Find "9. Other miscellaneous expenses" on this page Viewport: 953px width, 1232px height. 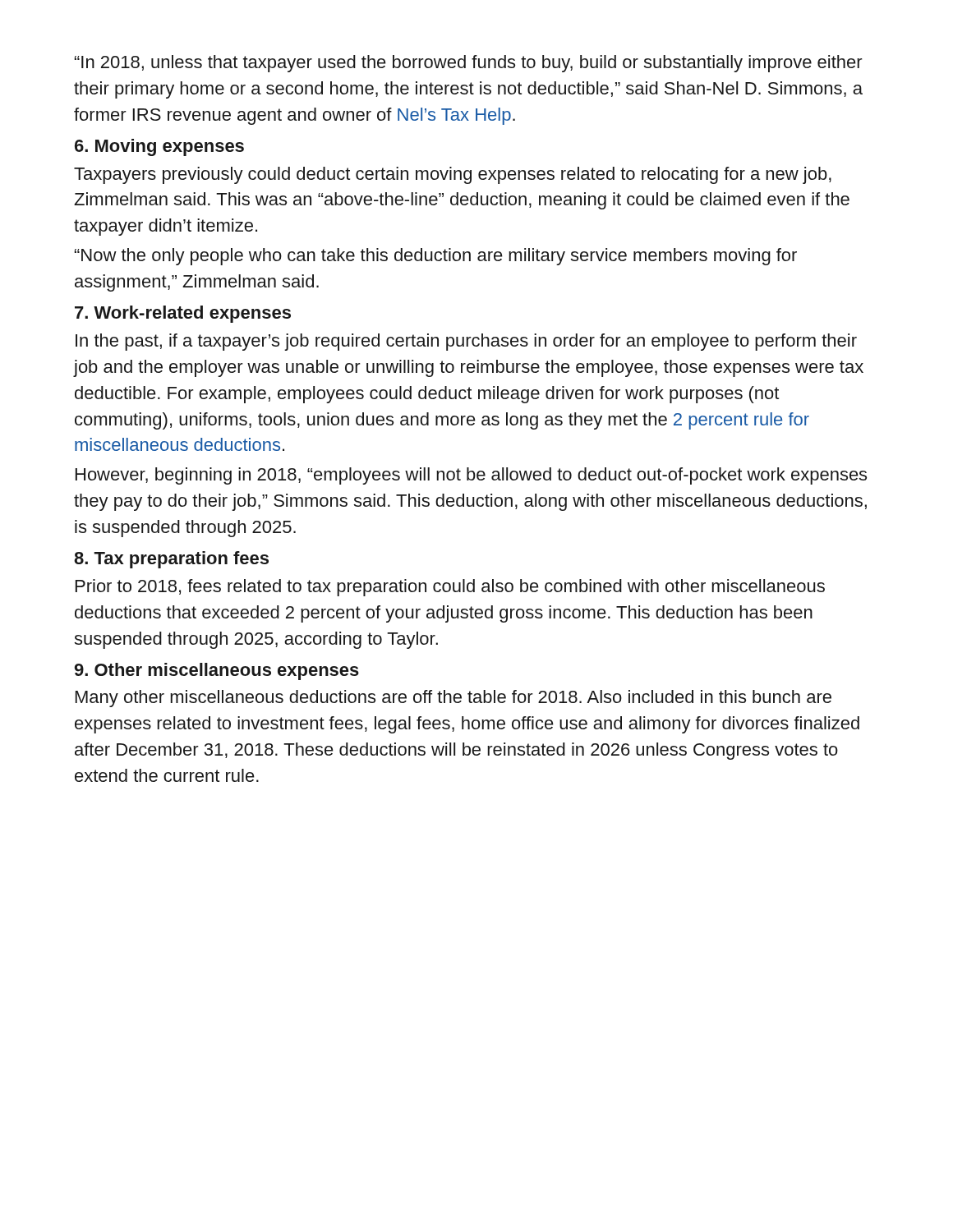(217, 669)
